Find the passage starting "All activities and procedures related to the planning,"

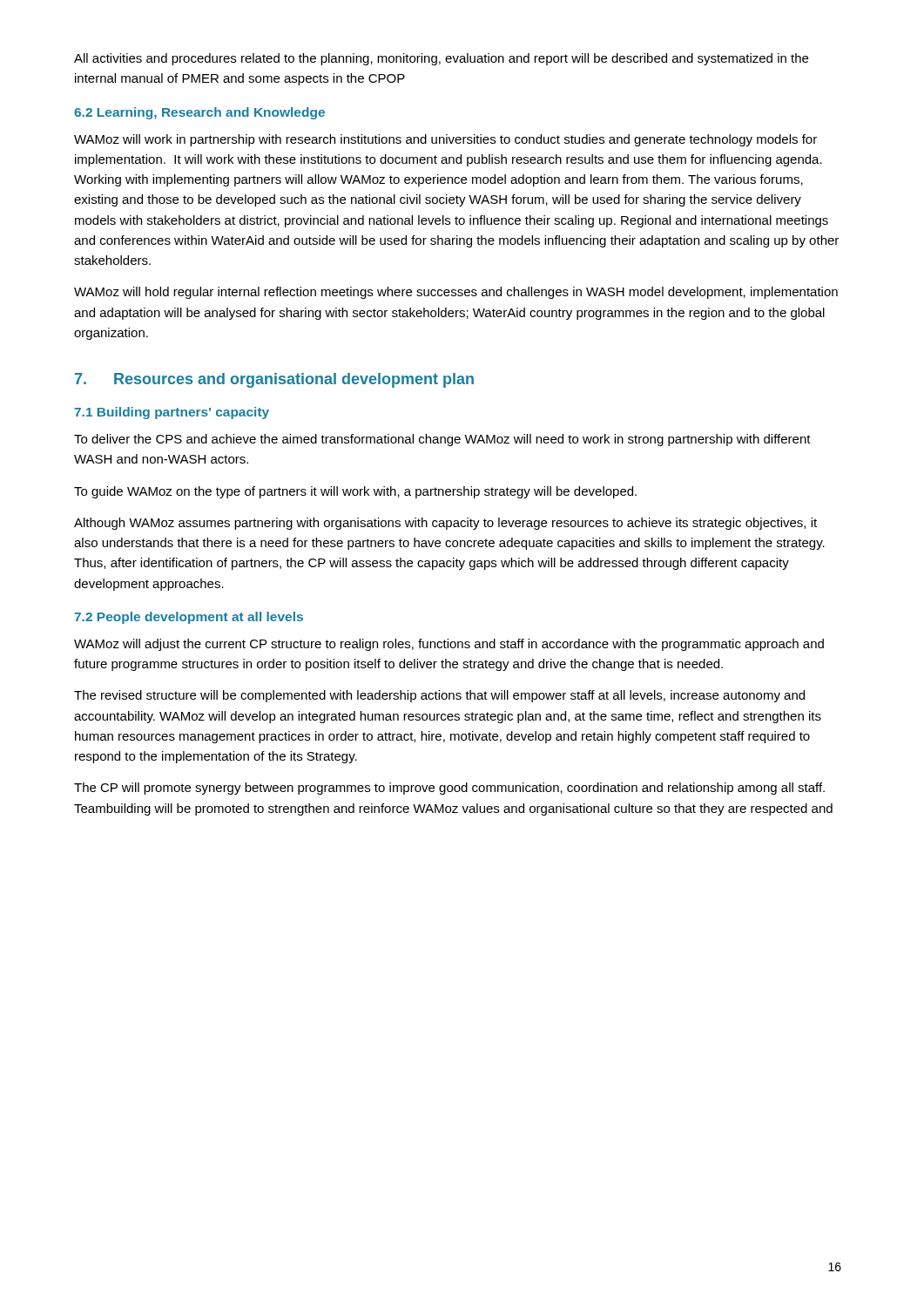point(441,68)
